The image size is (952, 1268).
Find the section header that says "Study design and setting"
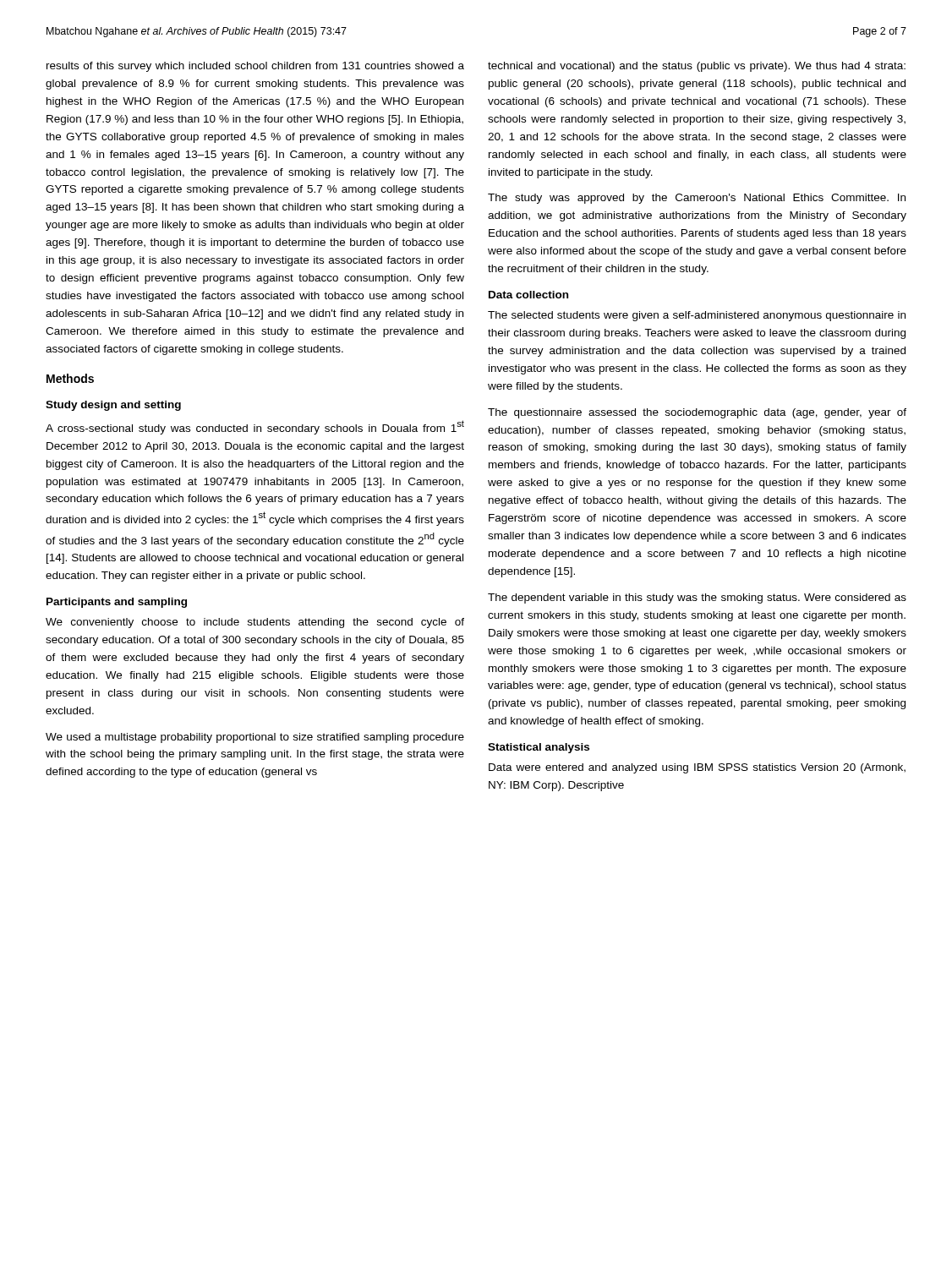coord(114,405)
